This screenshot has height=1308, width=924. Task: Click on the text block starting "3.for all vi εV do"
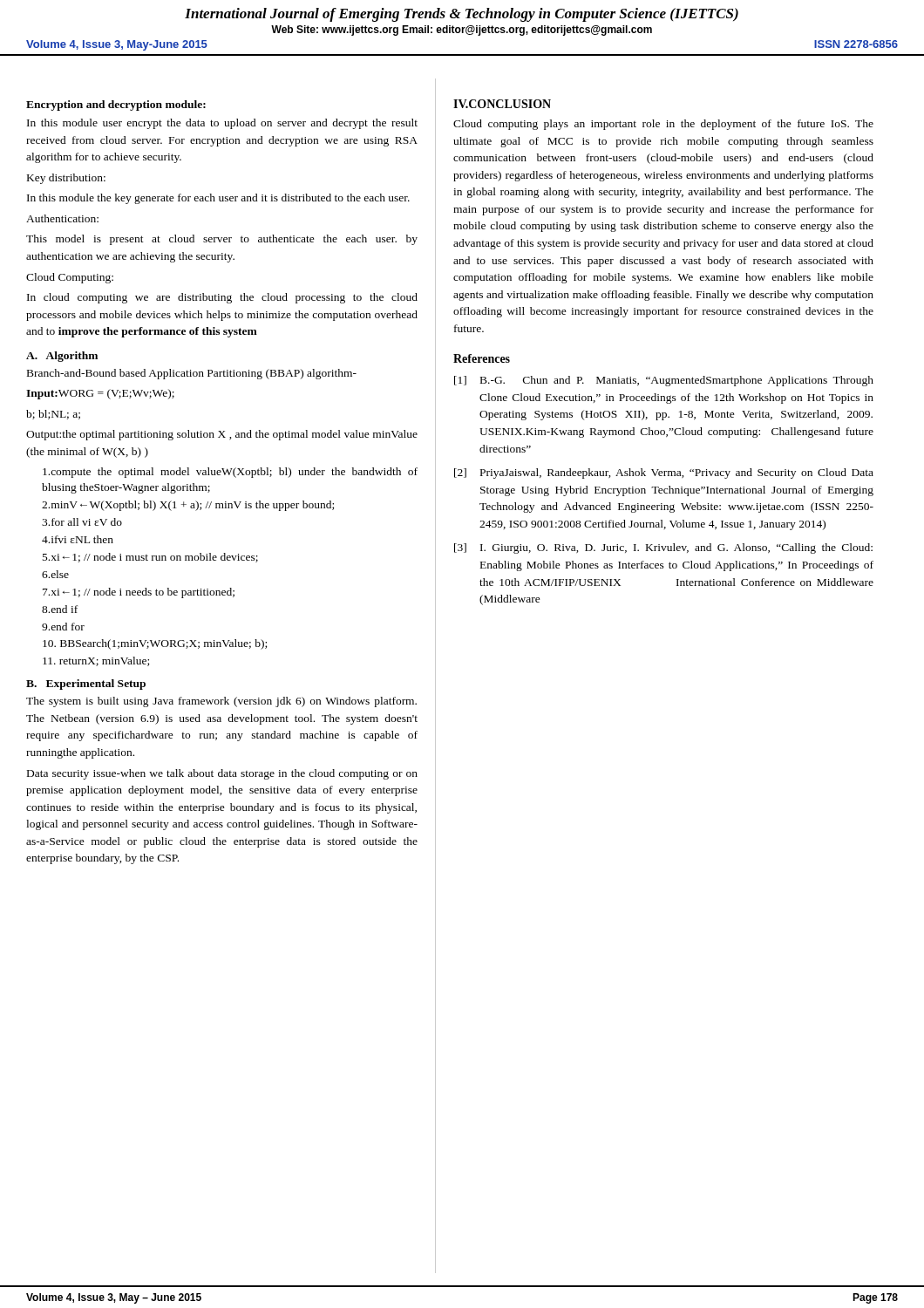point(82,522)
